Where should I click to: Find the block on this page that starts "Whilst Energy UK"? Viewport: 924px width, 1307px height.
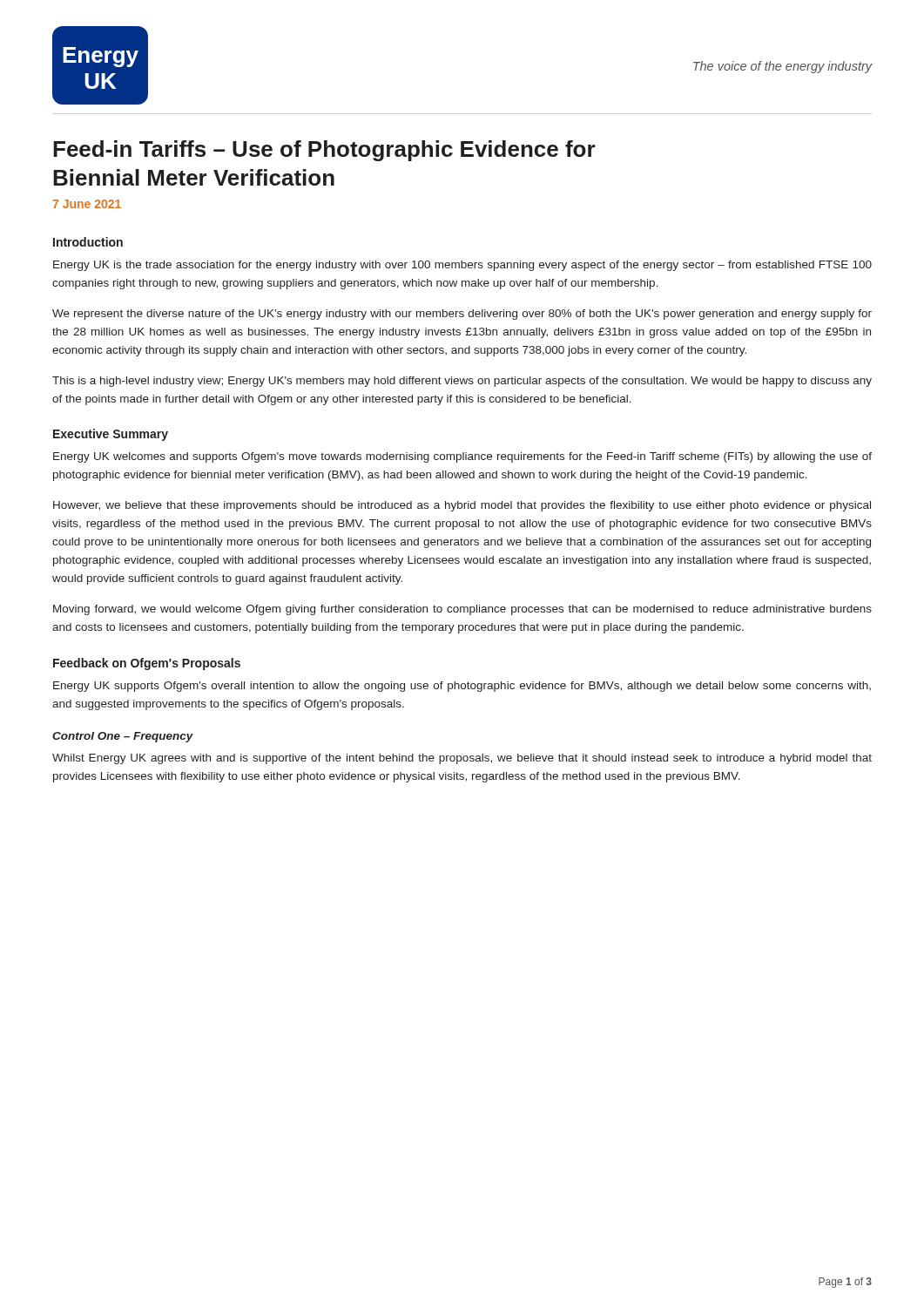[462, 766]
